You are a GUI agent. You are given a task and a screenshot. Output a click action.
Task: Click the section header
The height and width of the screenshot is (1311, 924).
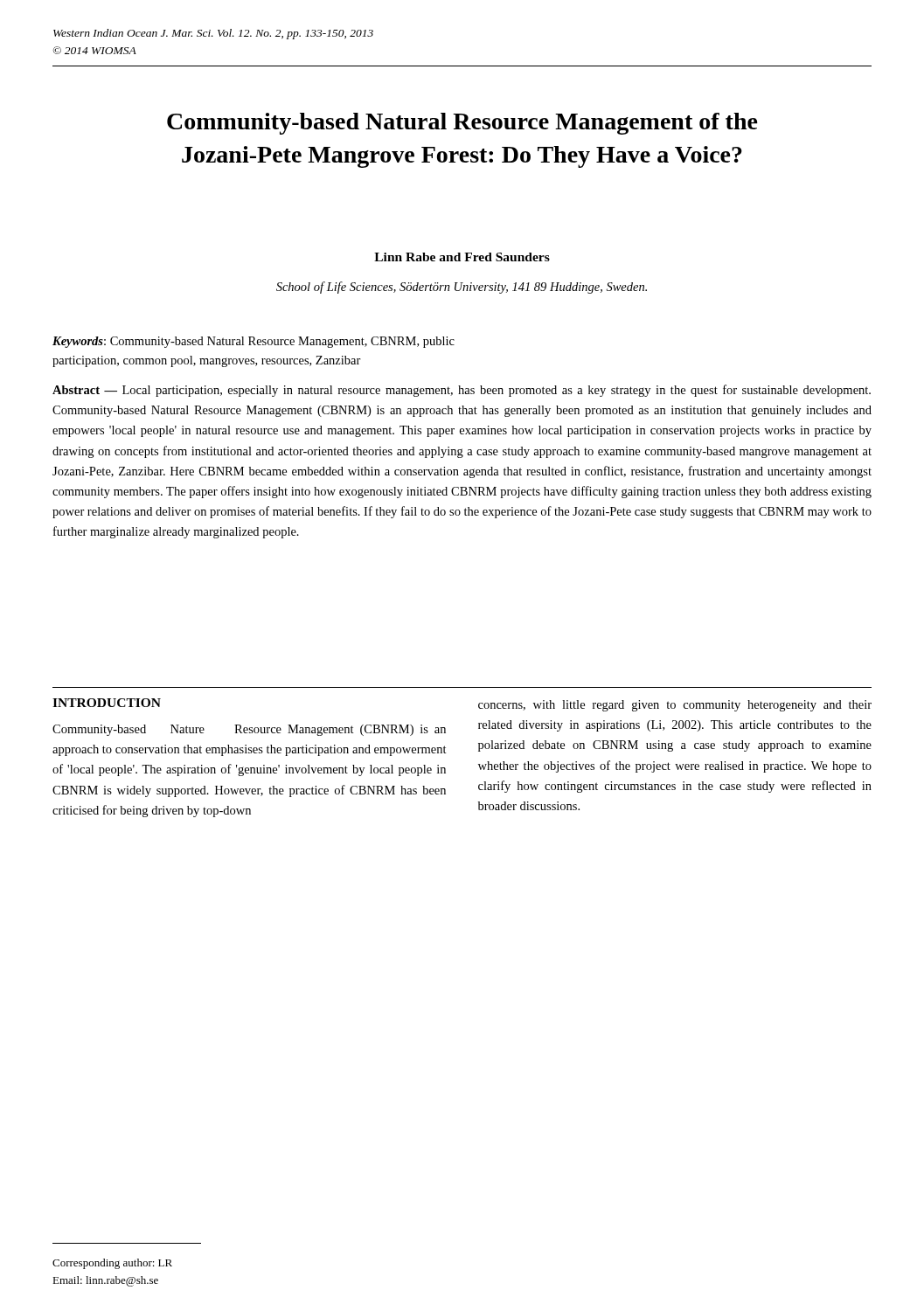click(x=249, y=703)
